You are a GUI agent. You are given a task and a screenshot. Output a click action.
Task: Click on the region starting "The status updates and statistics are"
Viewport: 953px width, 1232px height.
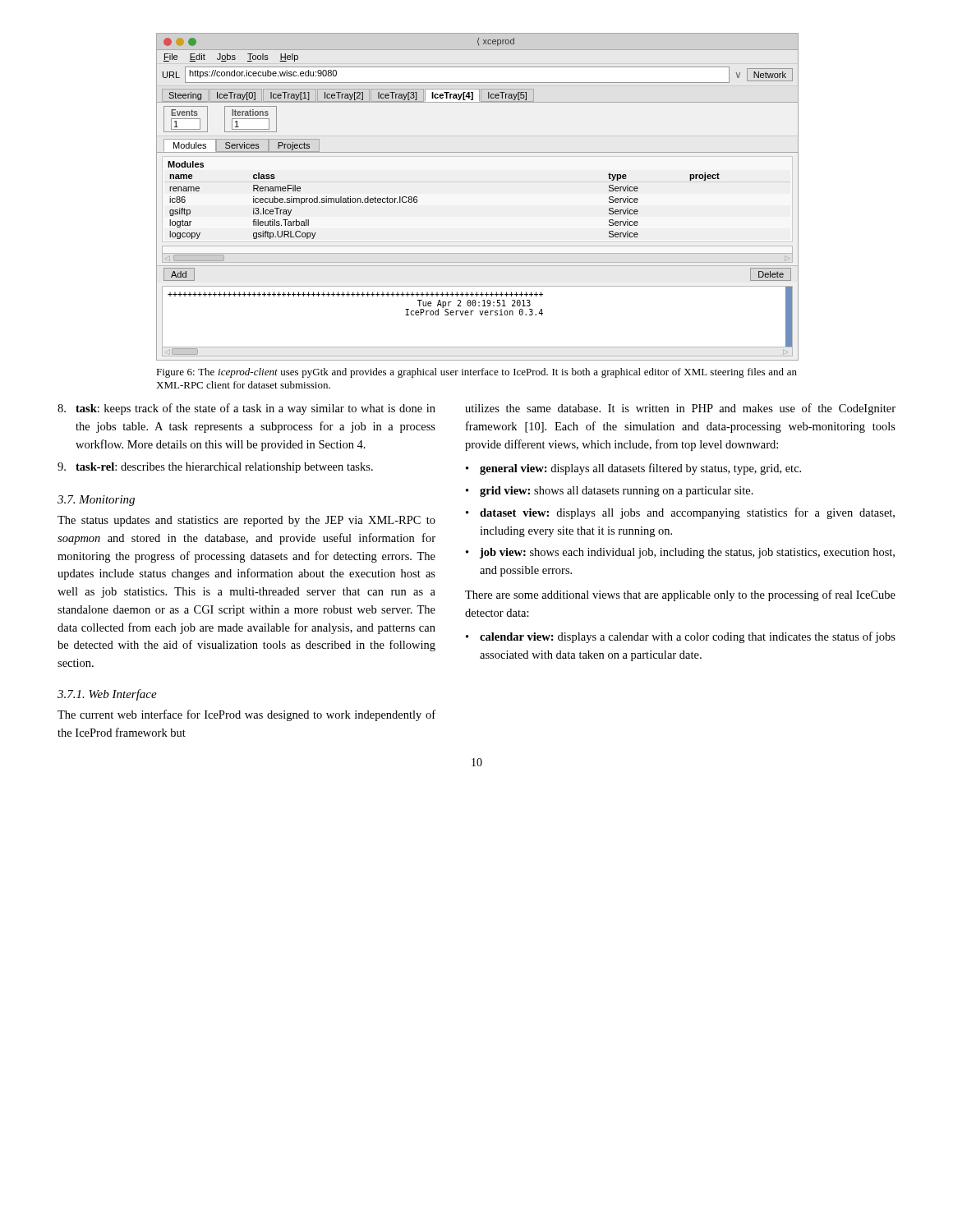246,591
